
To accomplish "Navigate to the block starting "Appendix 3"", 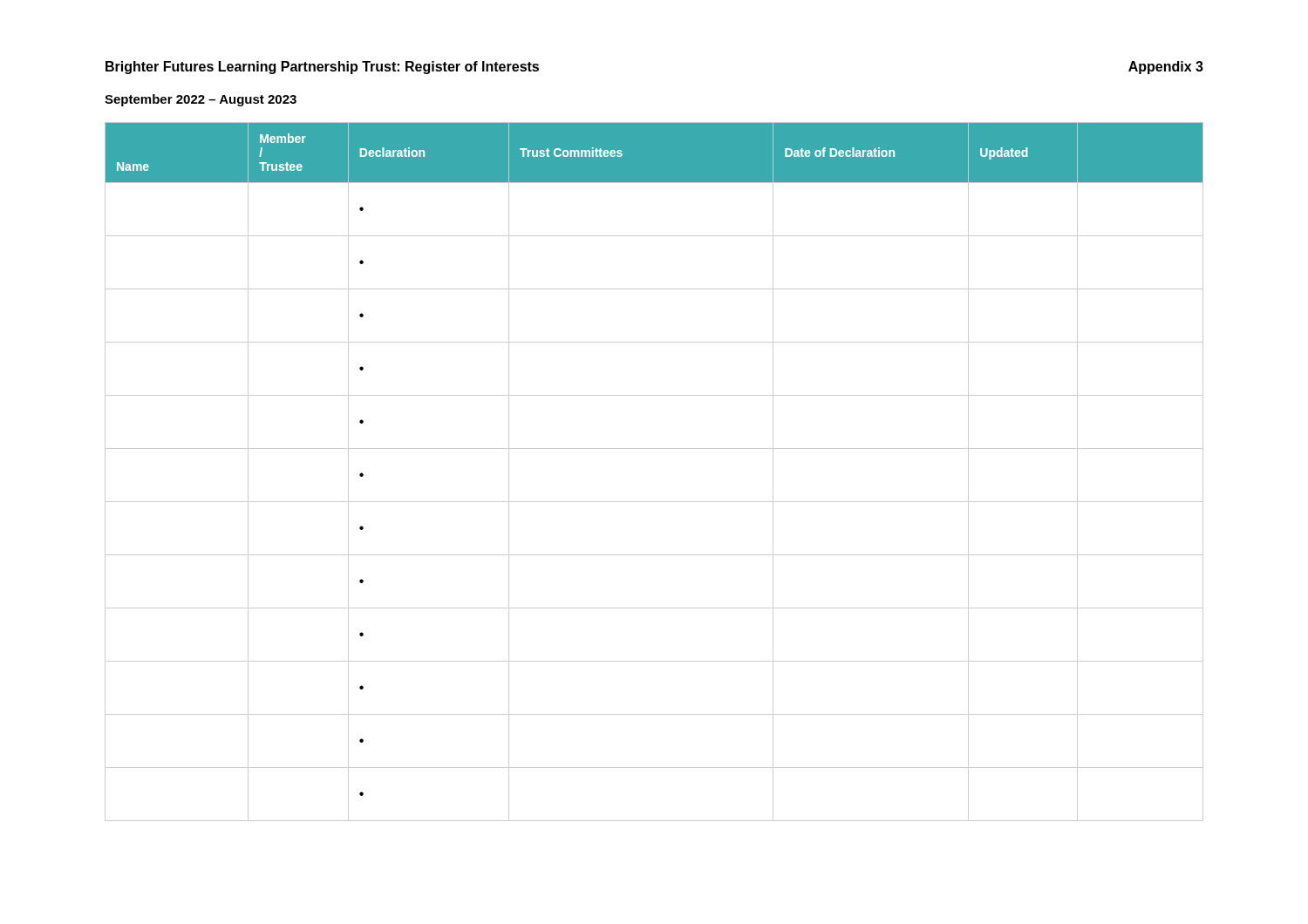I will tap(1166, 67).
